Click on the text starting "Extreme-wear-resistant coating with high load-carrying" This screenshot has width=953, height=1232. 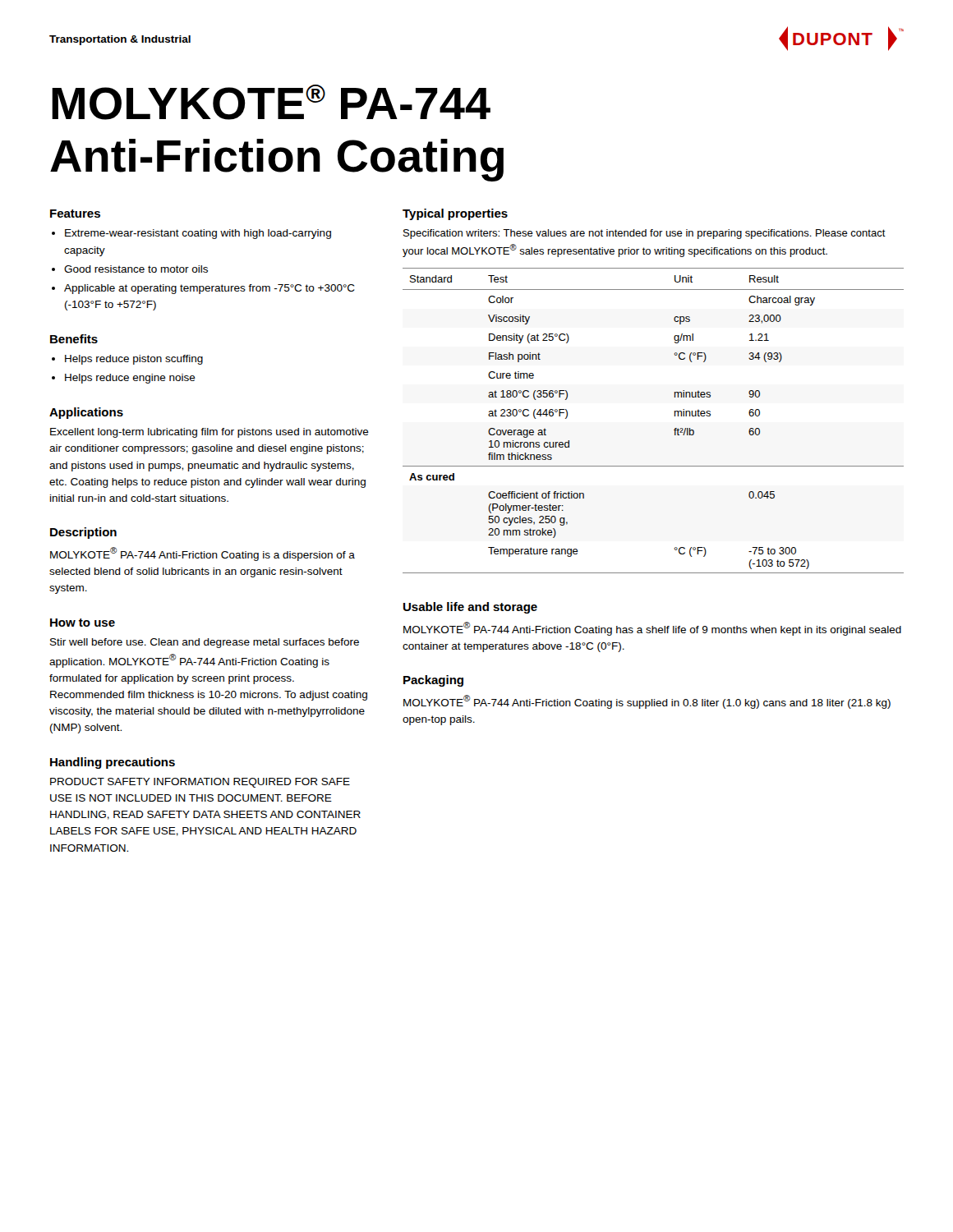pos(198,241)
